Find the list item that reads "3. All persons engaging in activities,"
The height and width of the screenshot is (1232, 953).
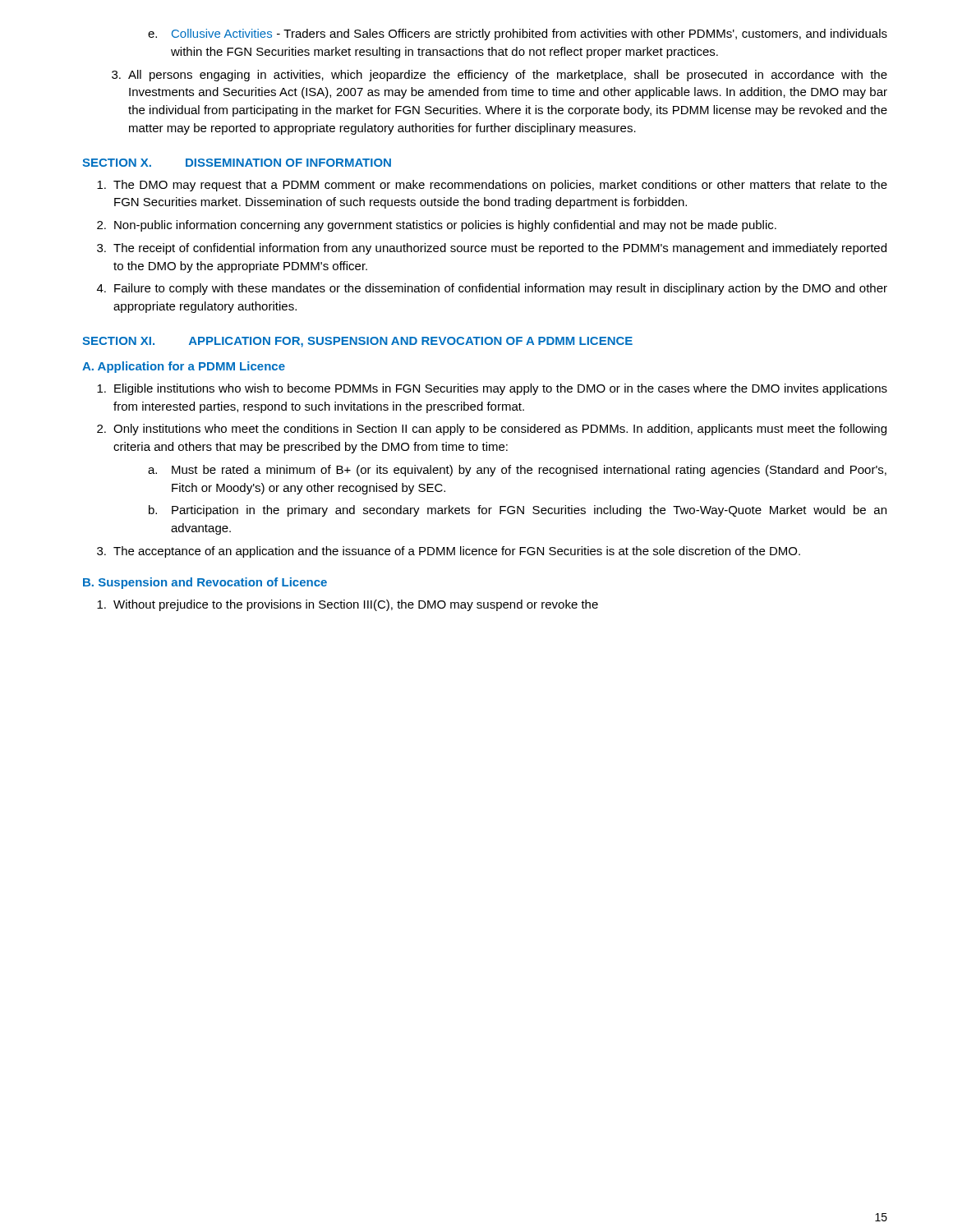click(x=492, y=101)
